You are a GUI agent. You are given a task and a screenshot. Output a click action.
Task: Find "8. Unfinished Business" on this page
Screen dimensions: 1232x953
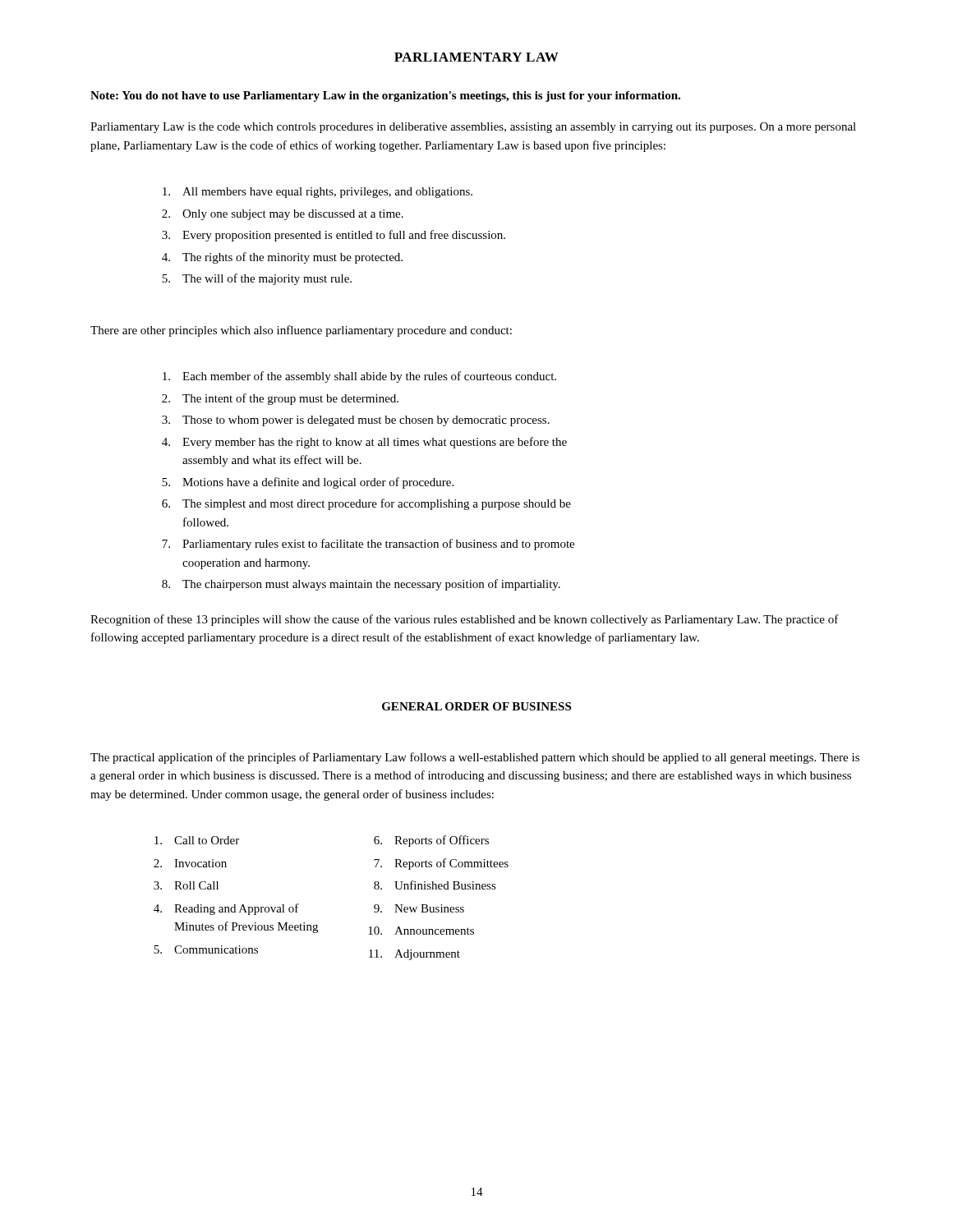(x=435, y=885)
